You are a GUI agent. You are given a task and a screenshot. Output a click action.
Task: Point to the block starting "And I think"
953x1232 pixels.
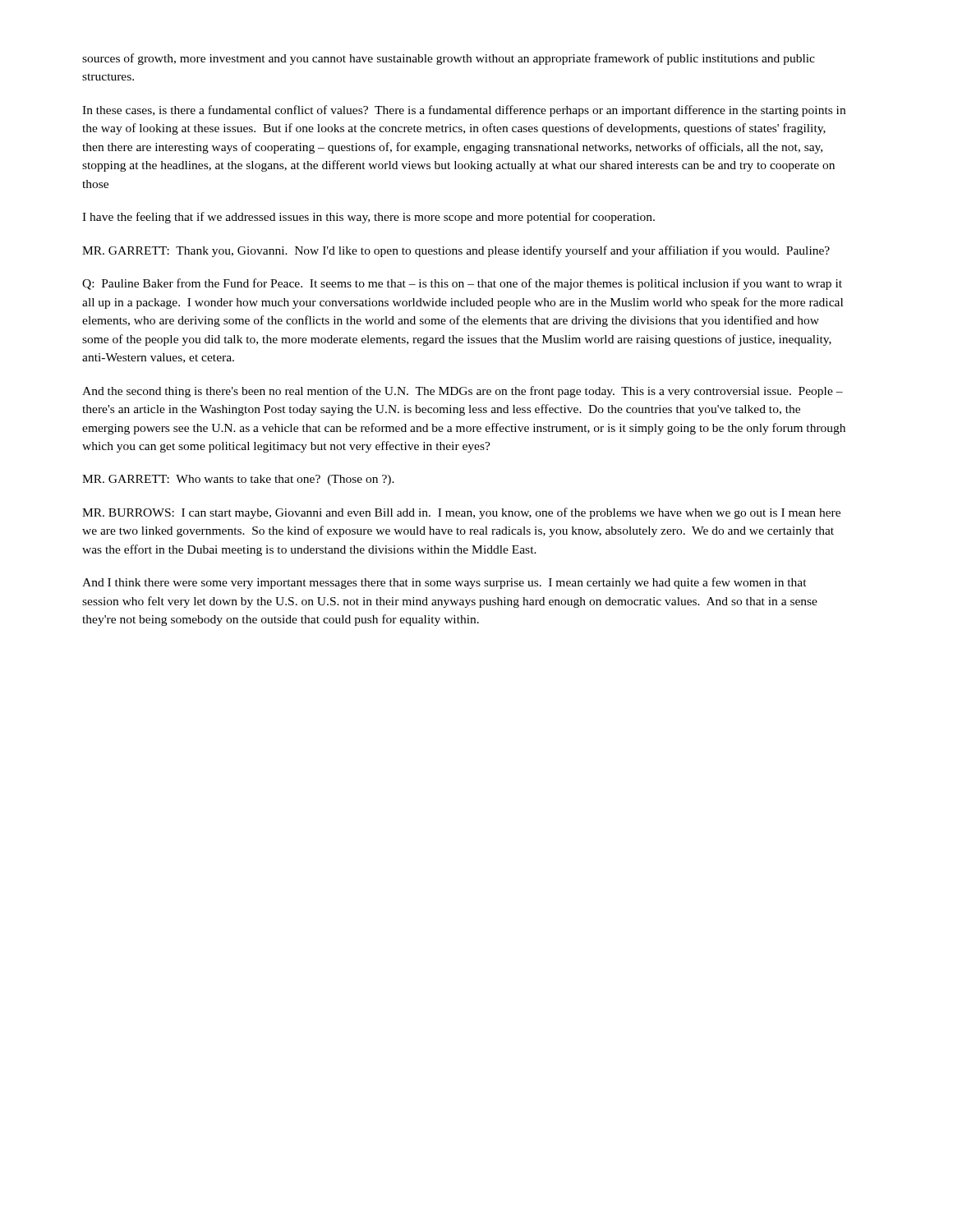pos(450,601)
